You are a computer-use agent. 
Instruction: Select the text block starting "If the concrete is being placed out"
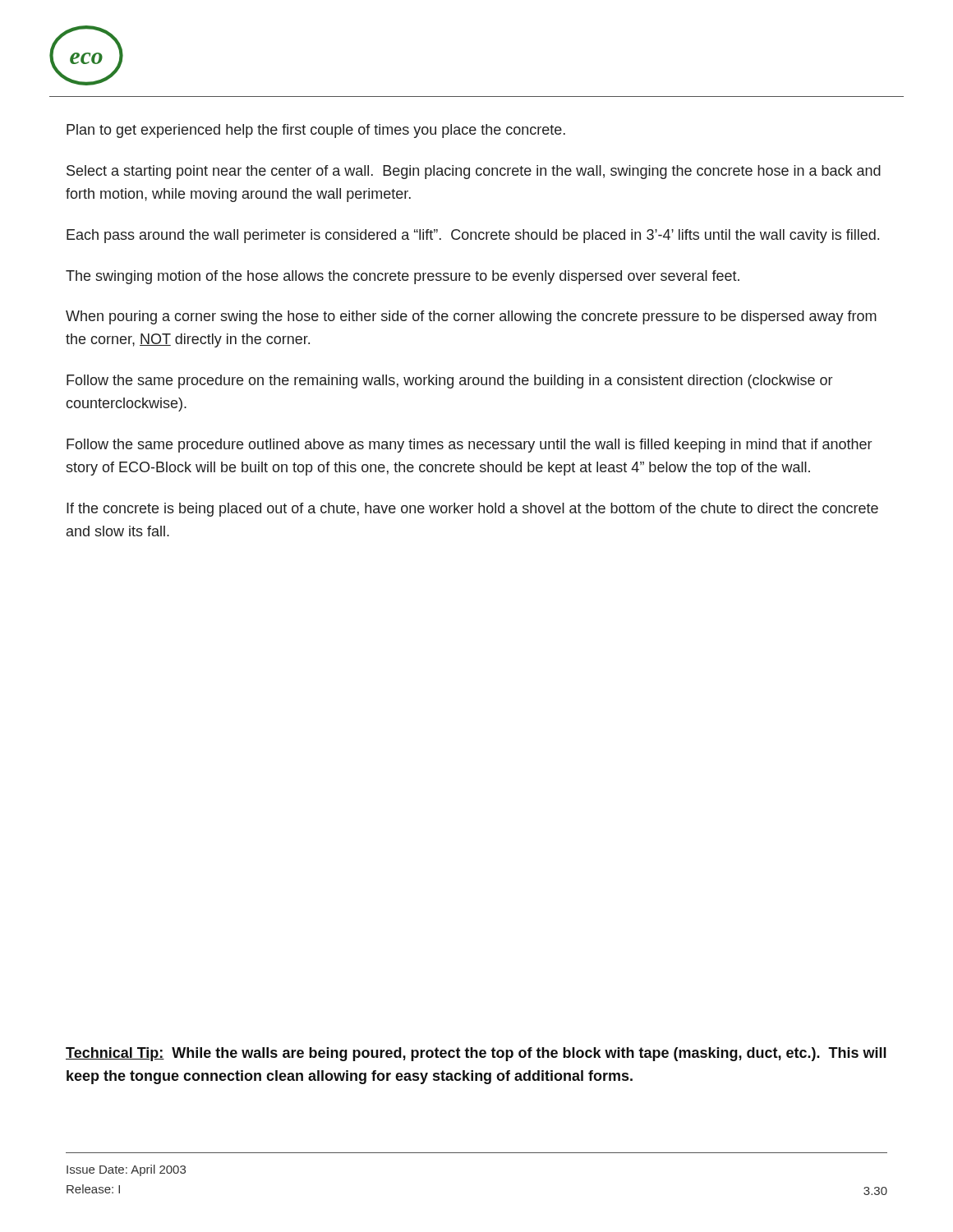click(x=472, y=520)
